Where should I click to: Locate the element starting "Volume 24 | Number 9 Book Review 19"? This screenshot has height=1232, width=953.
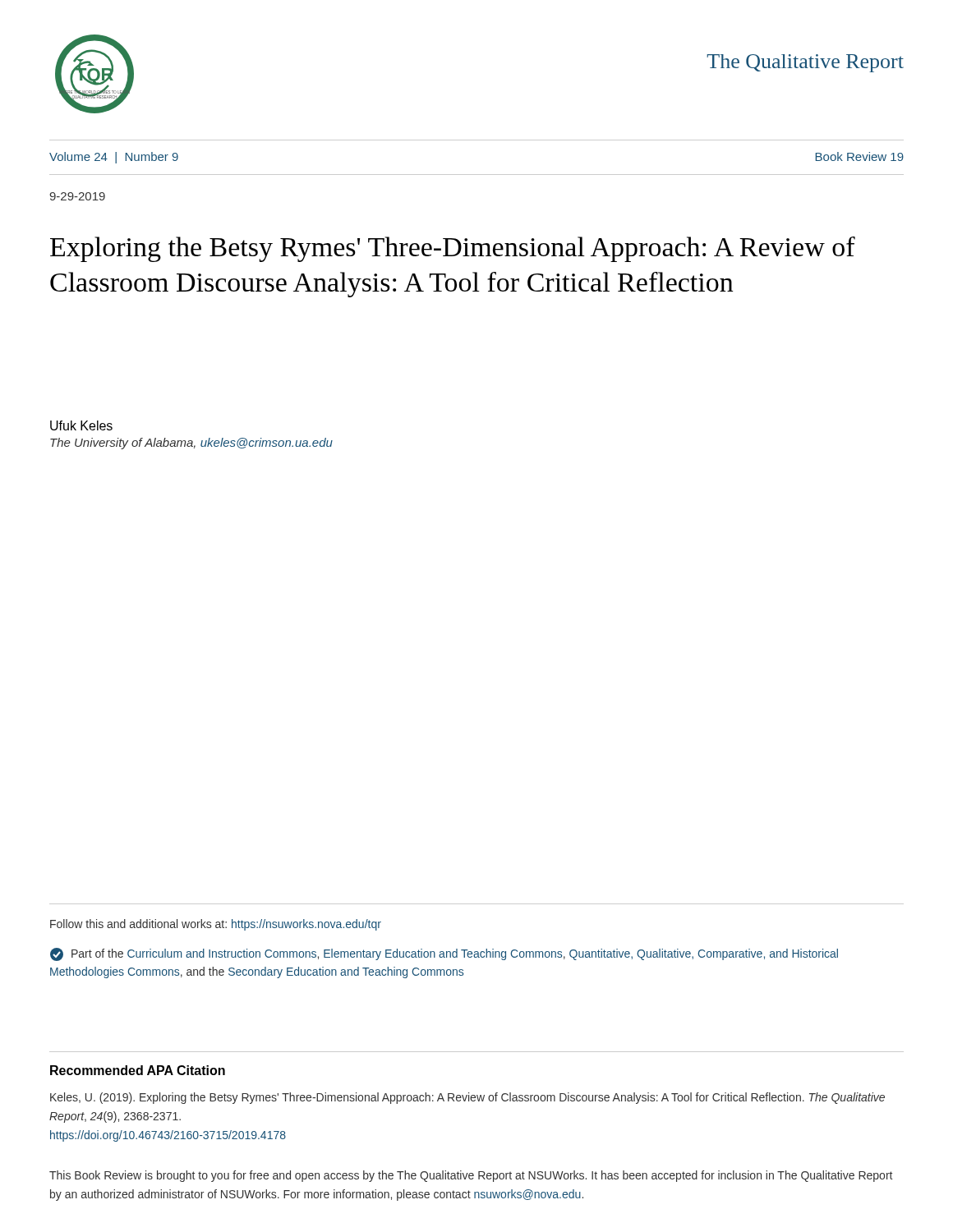click(x=115, y=157)
